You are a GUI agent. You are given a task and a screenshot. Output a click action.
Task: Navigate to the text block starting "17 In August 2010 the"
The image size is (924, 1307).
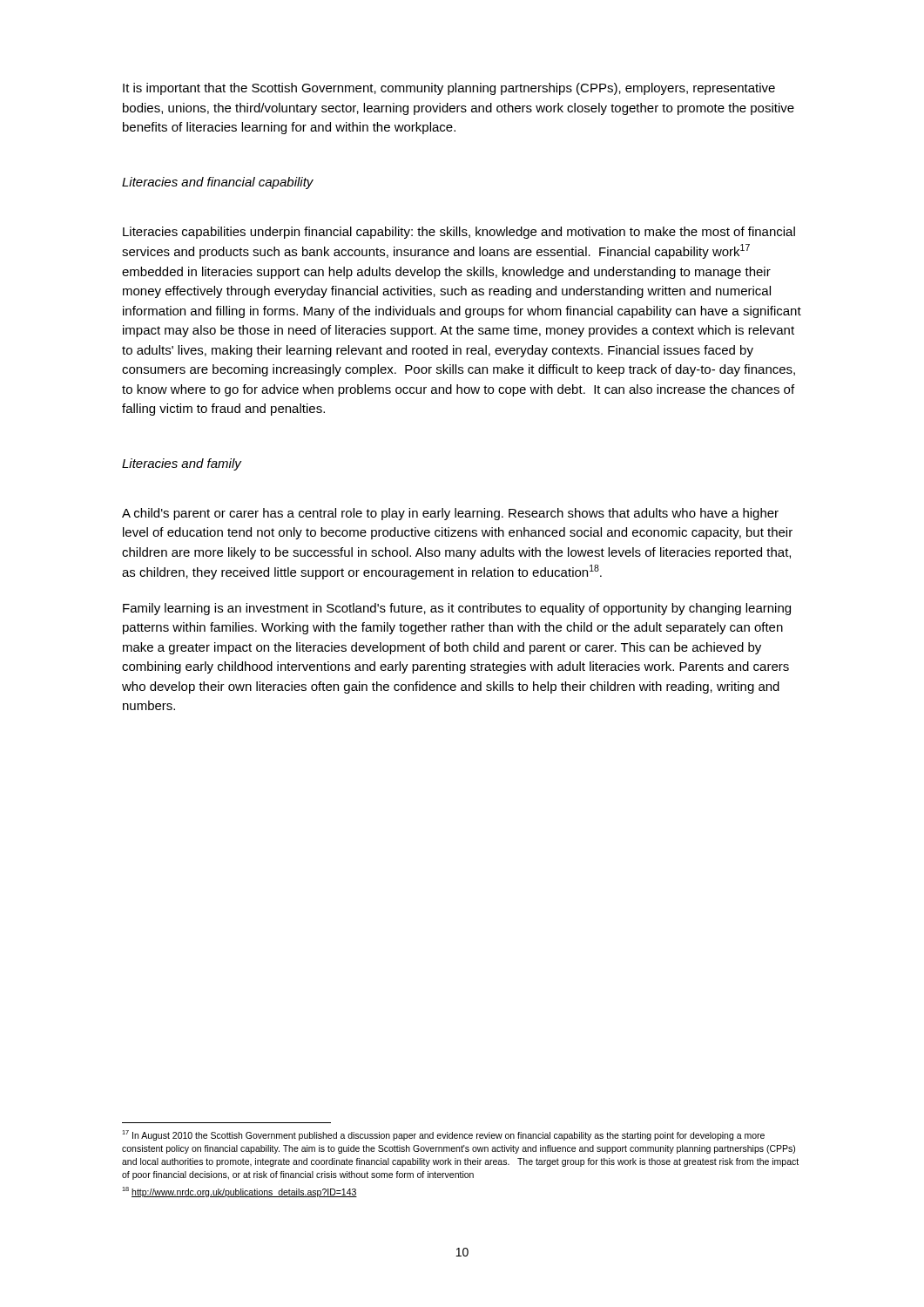click(460, 1154)
